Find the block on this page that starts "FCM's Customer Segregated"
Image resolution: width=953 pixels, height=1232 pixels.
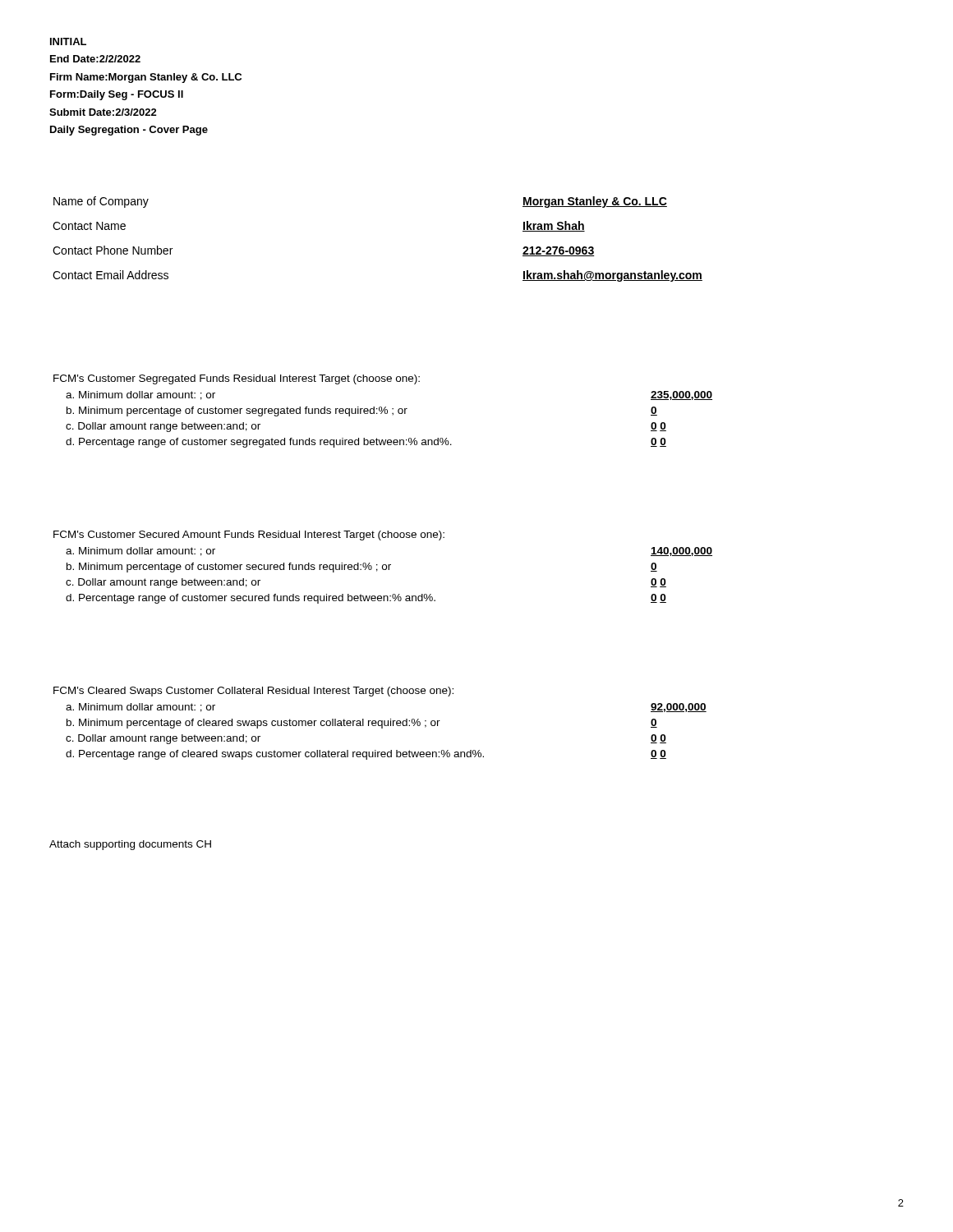(x=237, y=379)
